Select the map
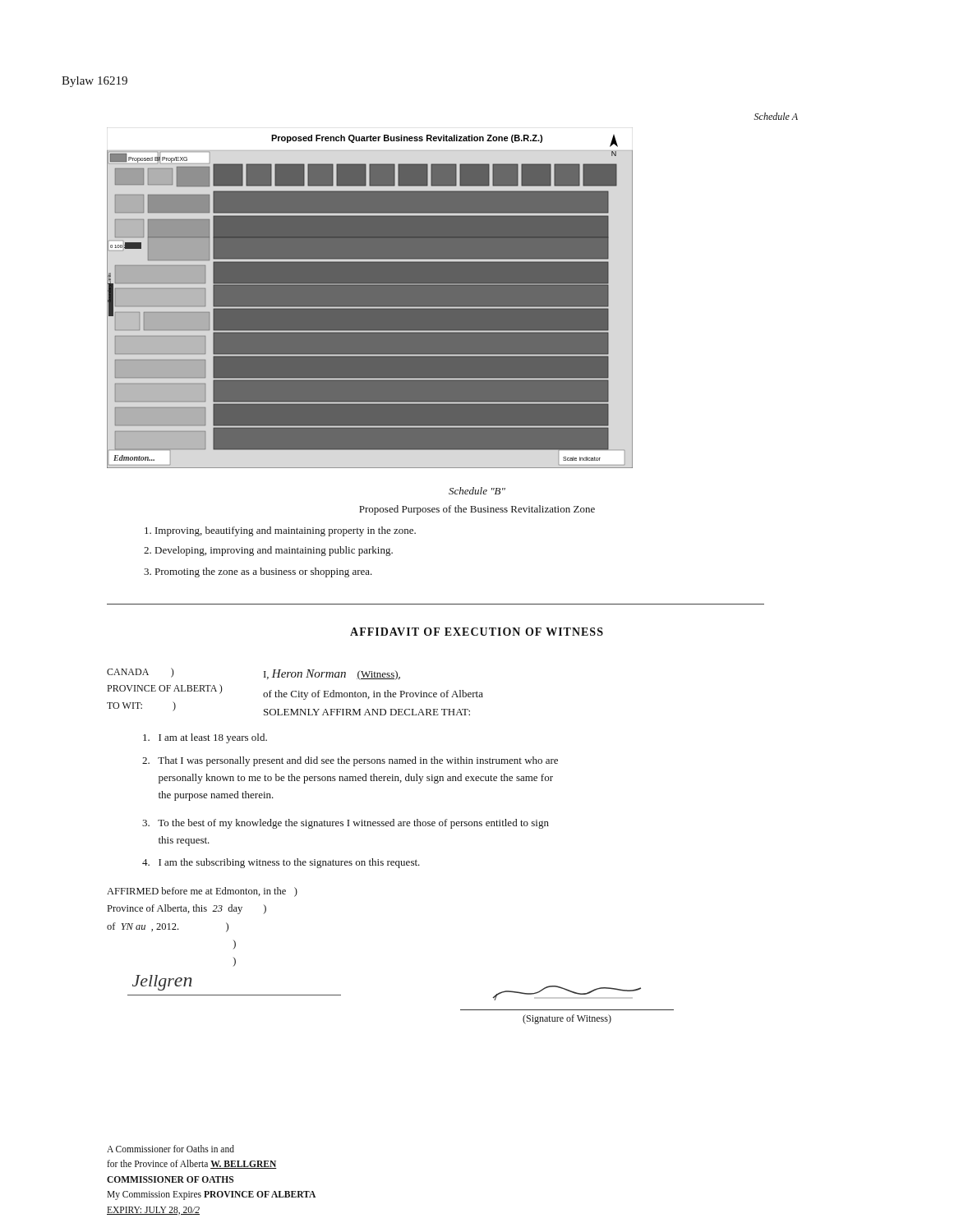 [370, 298]
